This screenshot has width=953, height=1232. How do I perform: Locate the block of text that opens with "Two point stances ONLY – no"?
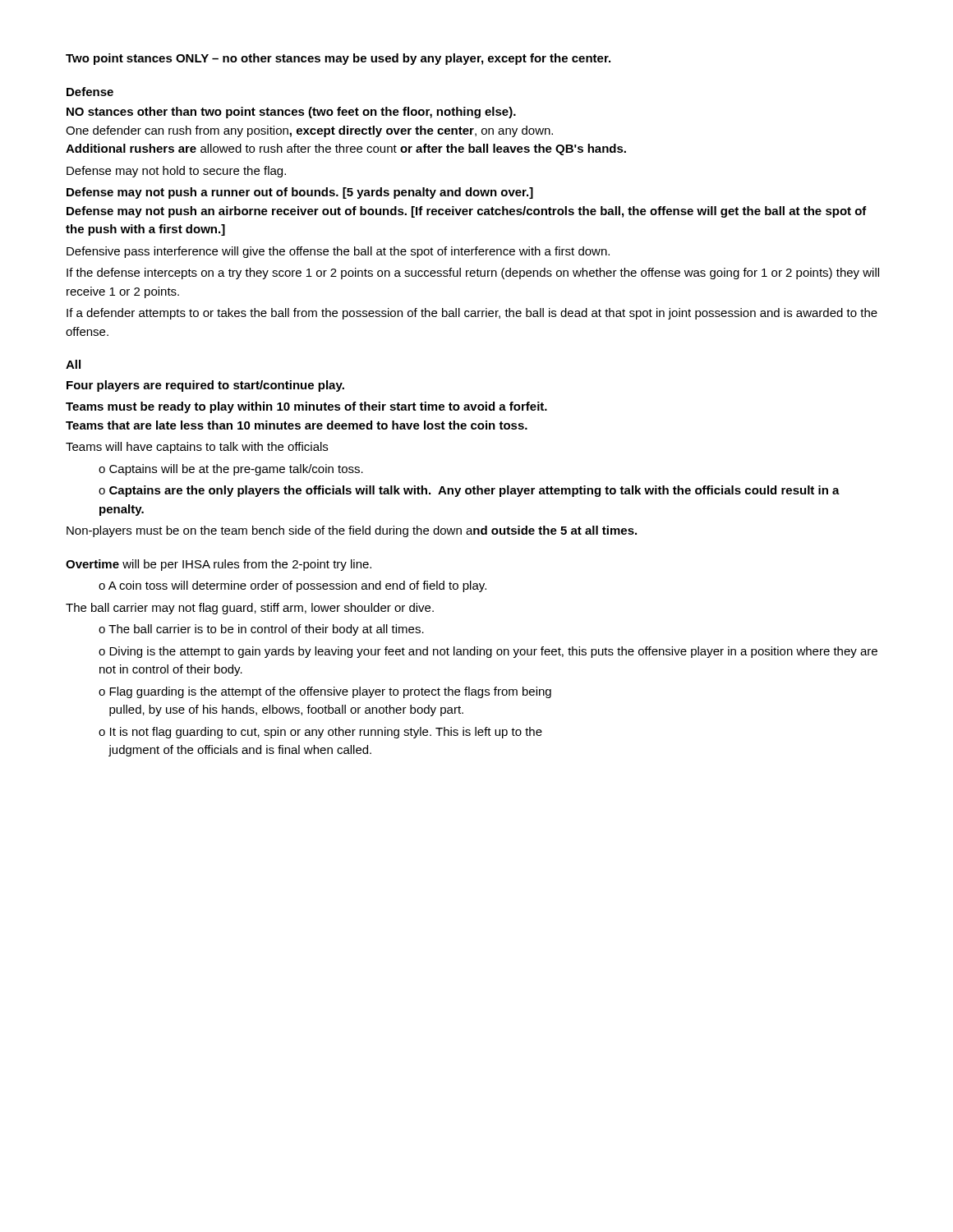(x=339, y=58)
